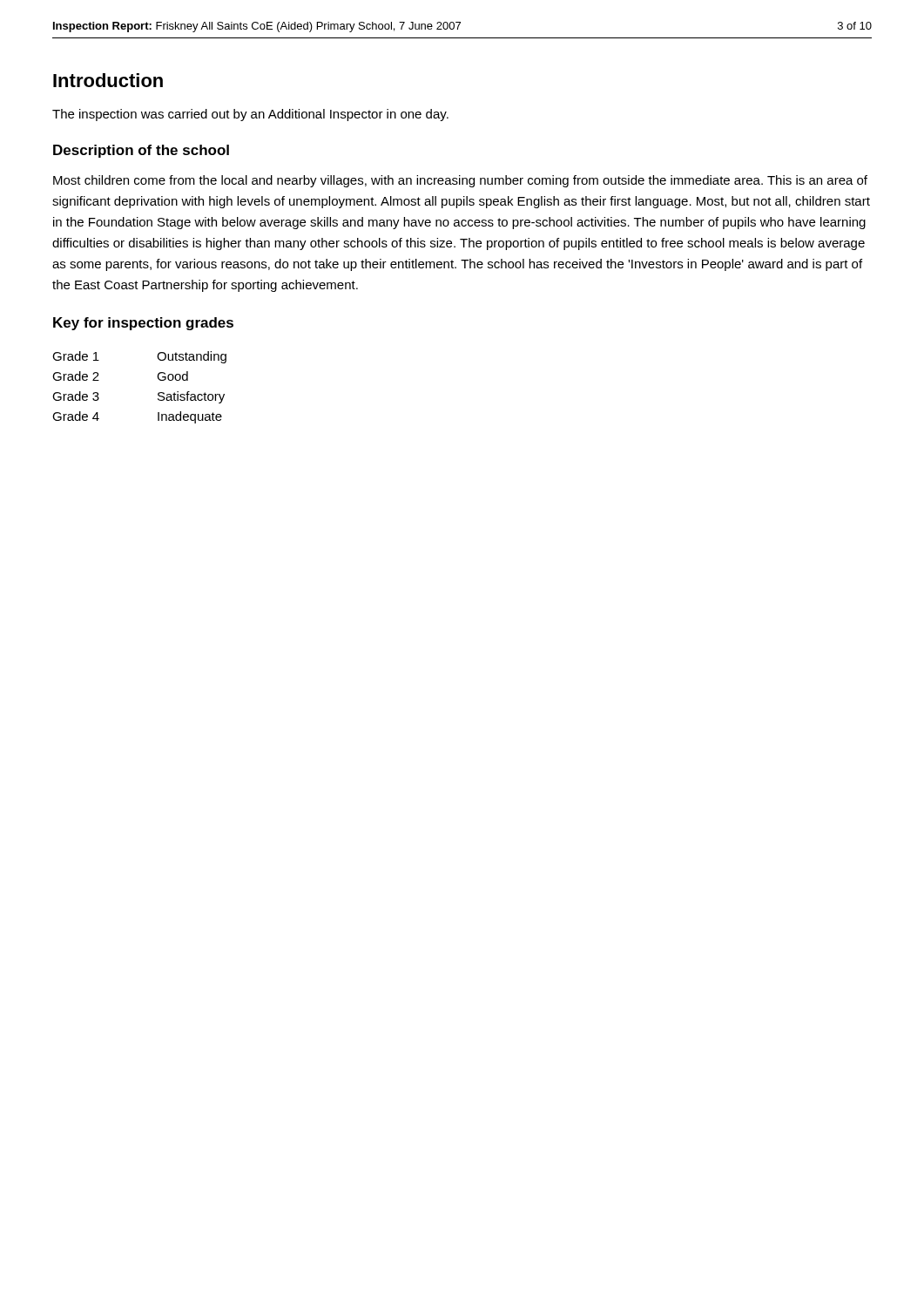Screen dimensions: 1307x924
Task: Point to "Description of the school"
Action: 141,150
